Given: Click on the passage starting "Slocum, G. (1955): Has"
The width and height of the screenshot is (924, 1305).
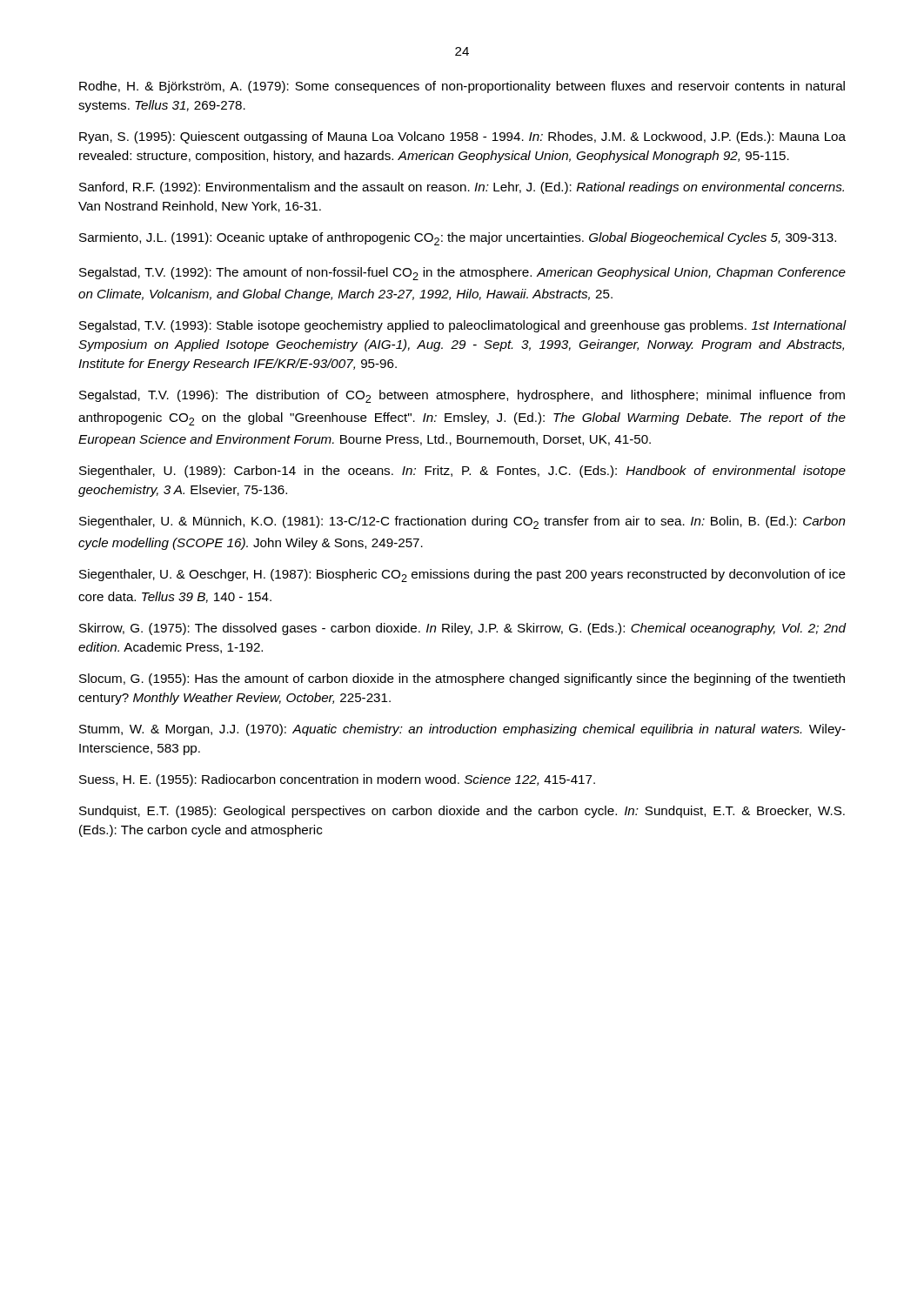Looking at the screenshot, I should [462, 688].
